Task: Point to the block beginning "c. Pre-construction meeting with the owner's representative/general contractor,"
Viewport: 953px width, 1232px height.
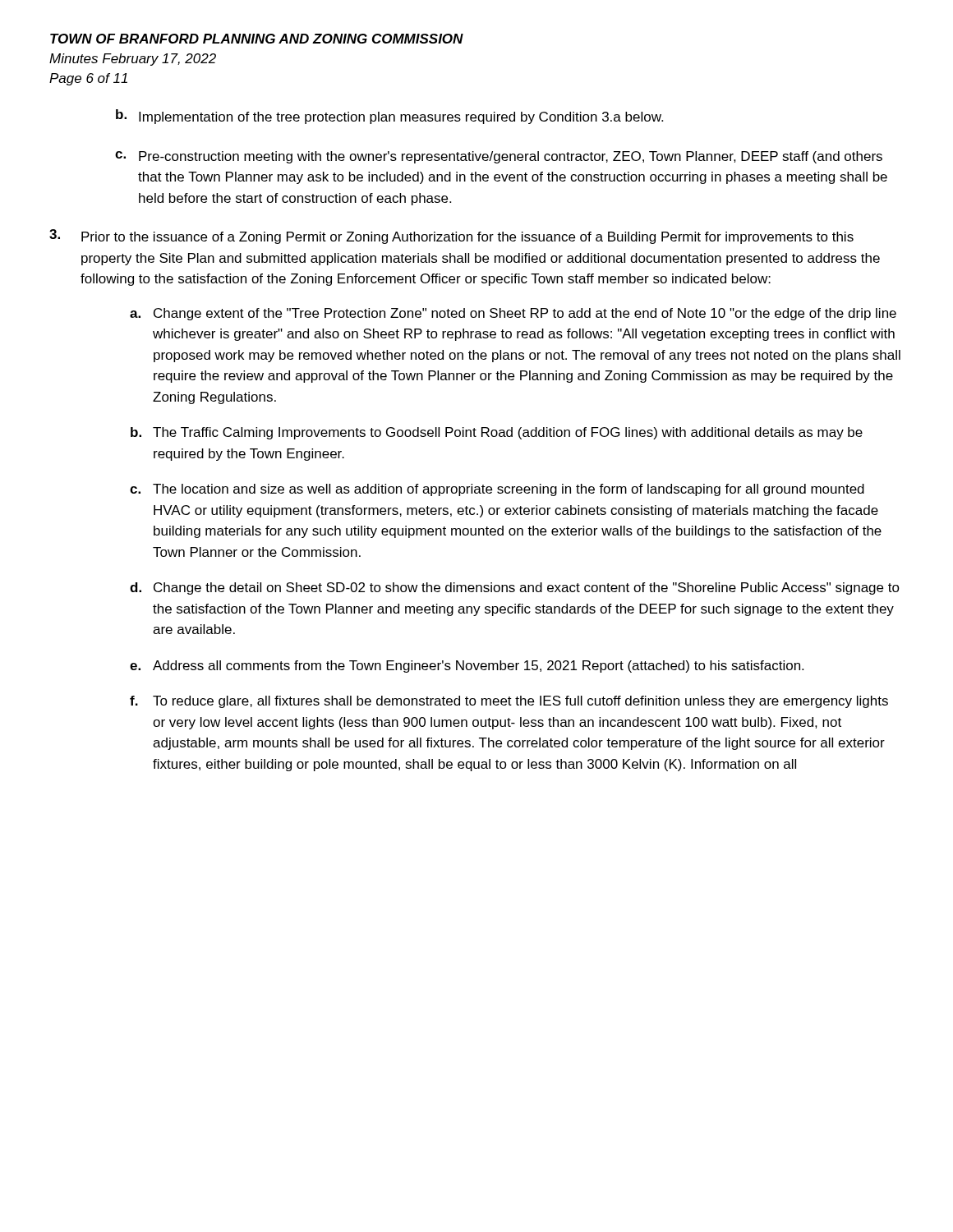Action: click(x=509, y=177)
